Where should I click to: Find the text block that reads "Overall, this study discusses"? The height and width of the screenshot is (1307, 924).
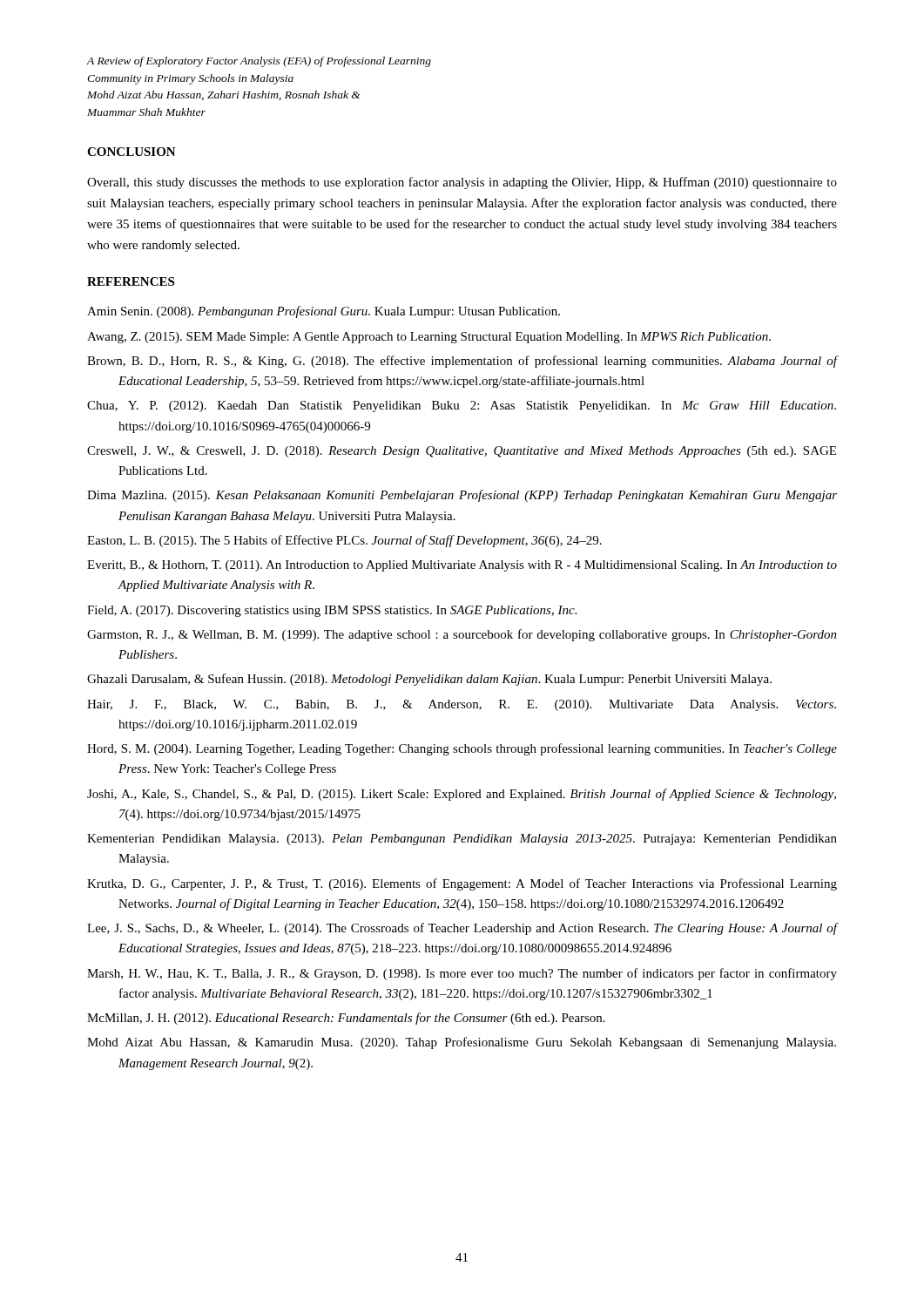click(462, 214)
